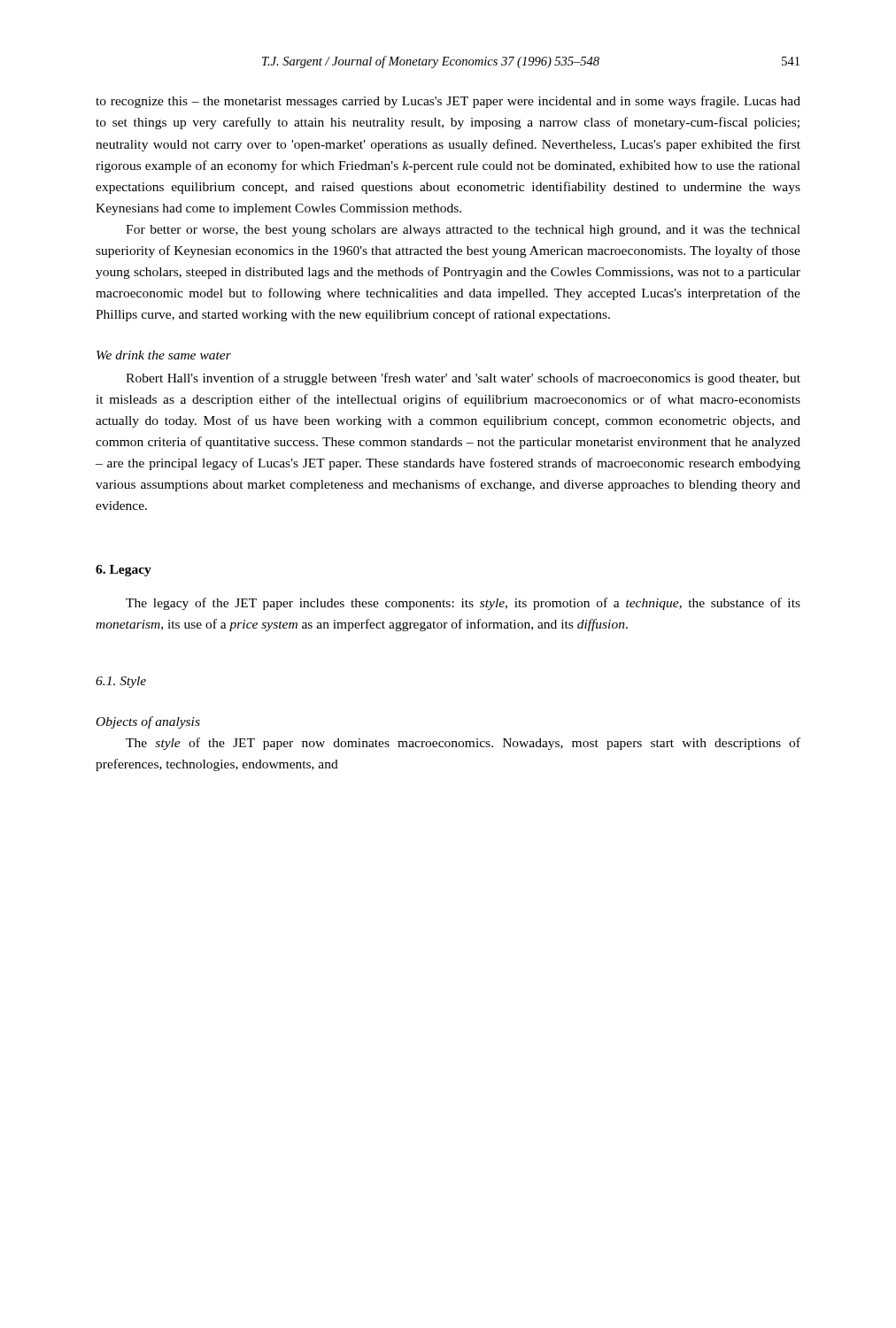The width and height of the screenshot is (896, 1328).
Task: Click on the text block that says "The style of the JET"
Action: coord(448,753)
